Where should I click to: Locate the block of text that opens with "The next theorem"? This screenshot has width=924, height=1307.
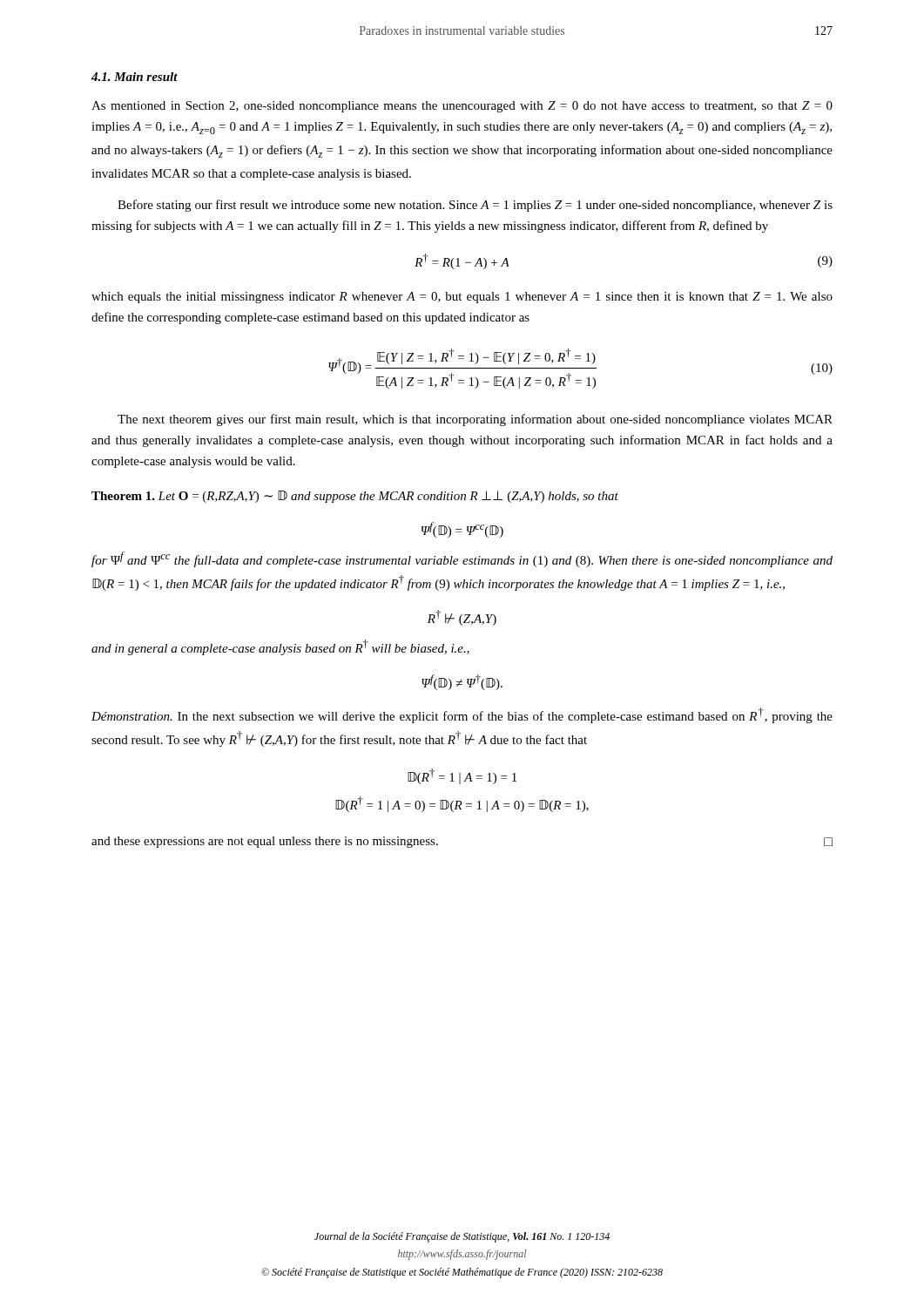(462, 440)
